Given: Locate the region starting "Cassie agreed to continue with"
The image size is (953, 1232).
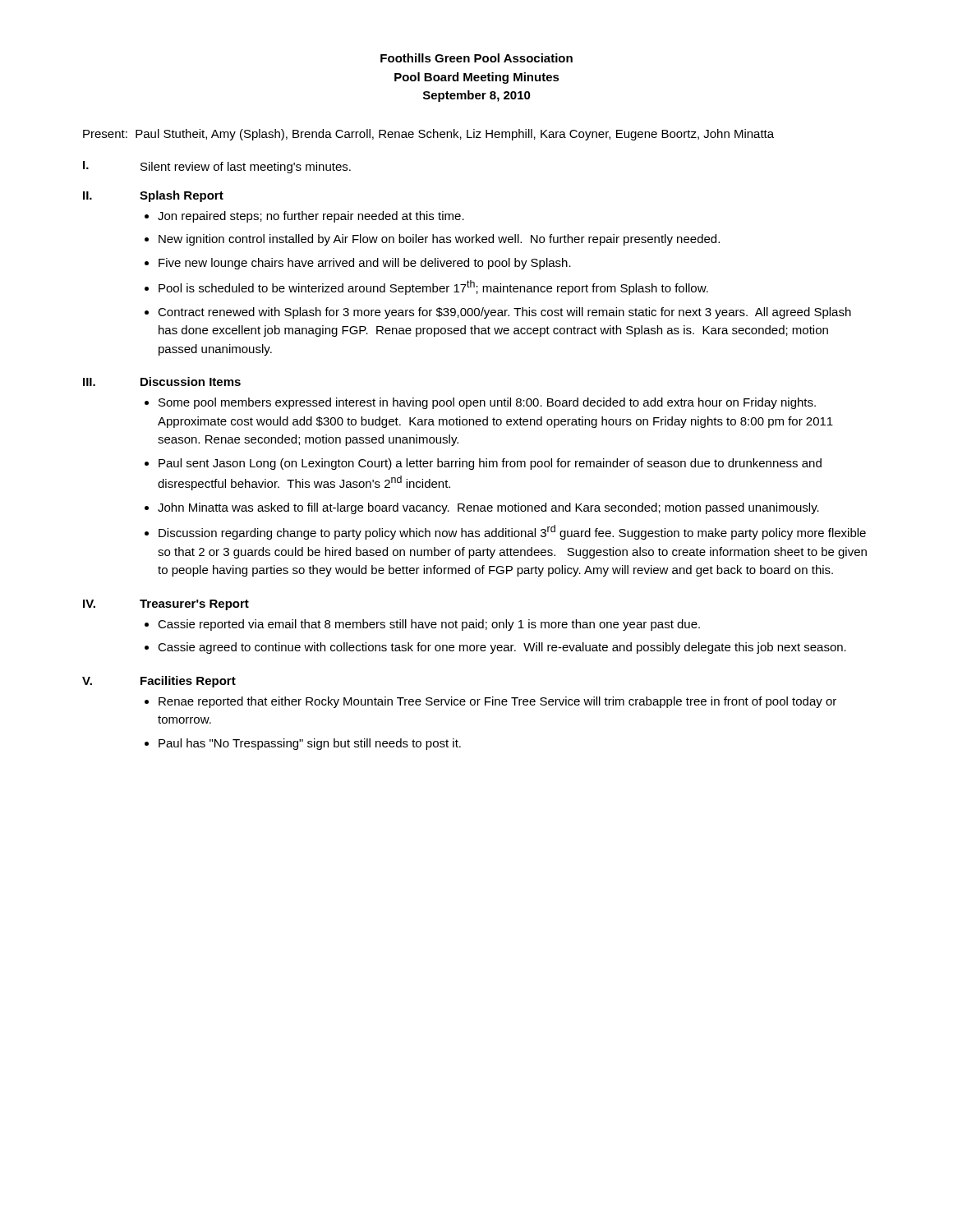Looking at the screenshot, I should pos(502,647).
